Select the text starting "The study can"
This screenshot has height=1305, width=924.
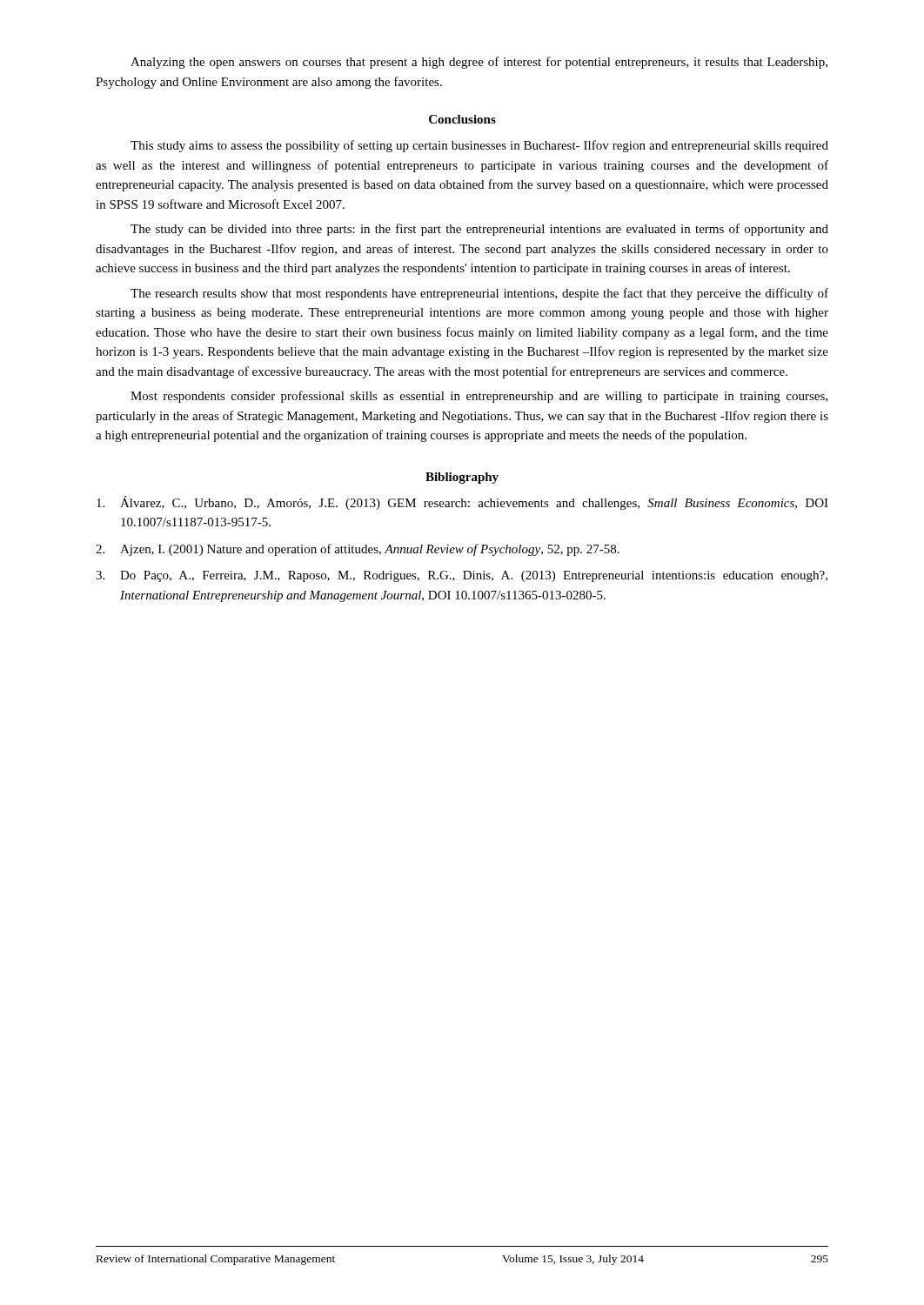462,248
